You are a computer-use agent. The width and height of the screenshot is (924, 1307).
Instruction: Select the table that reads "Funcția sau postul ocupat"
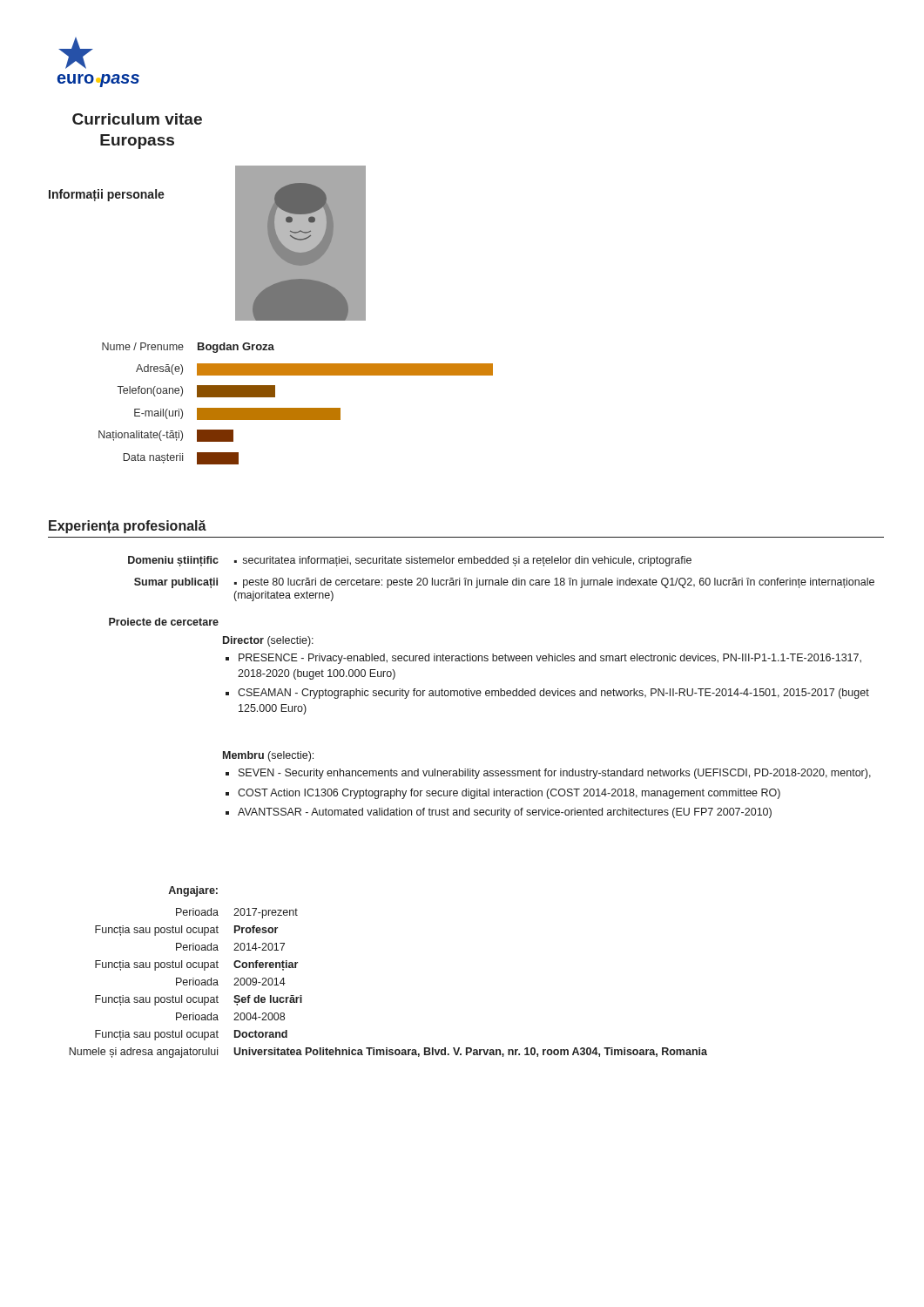tap(466, 970)
